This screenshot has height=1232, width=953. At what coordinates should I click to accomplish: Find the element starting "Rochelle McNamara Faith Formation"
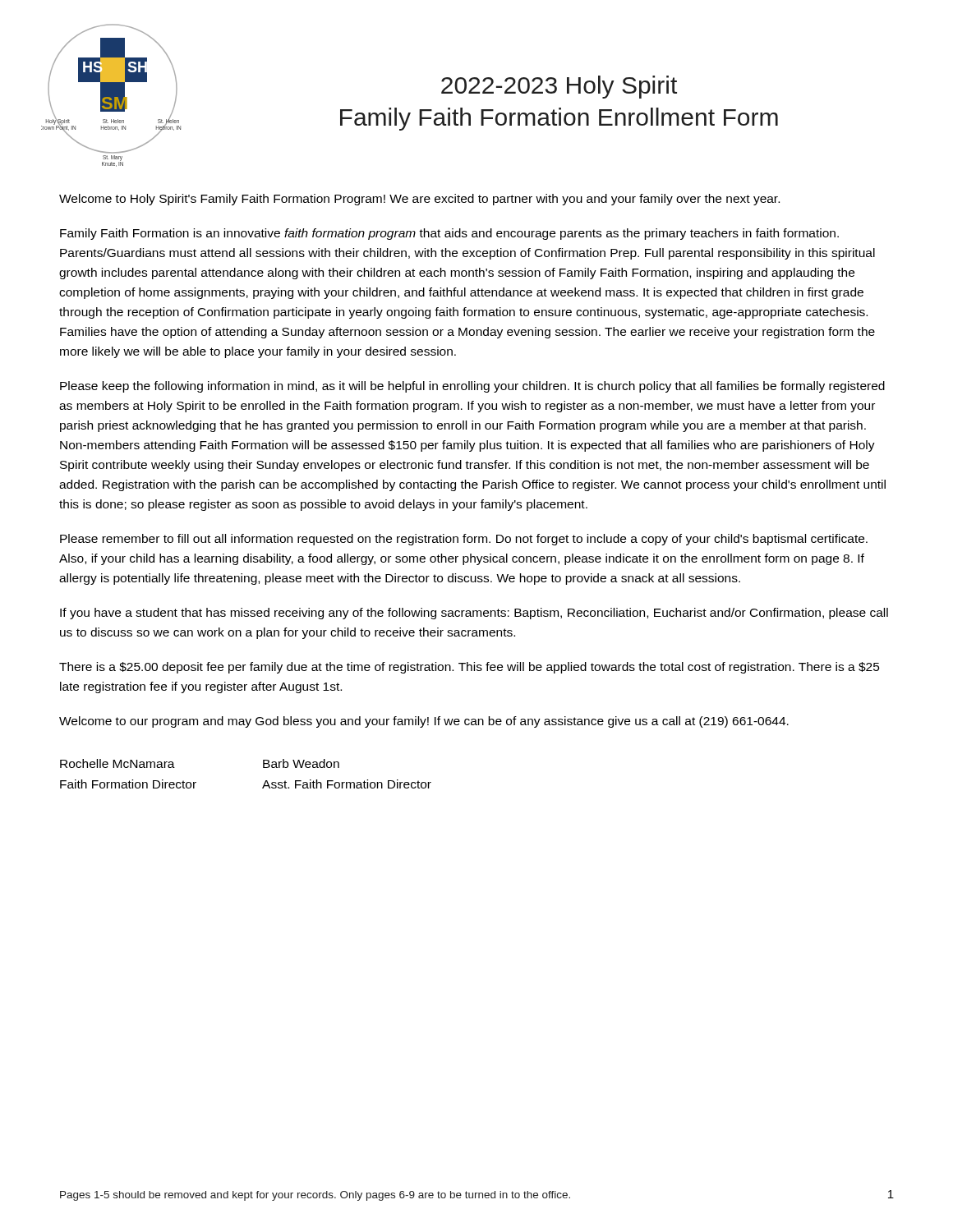point(116,763)
